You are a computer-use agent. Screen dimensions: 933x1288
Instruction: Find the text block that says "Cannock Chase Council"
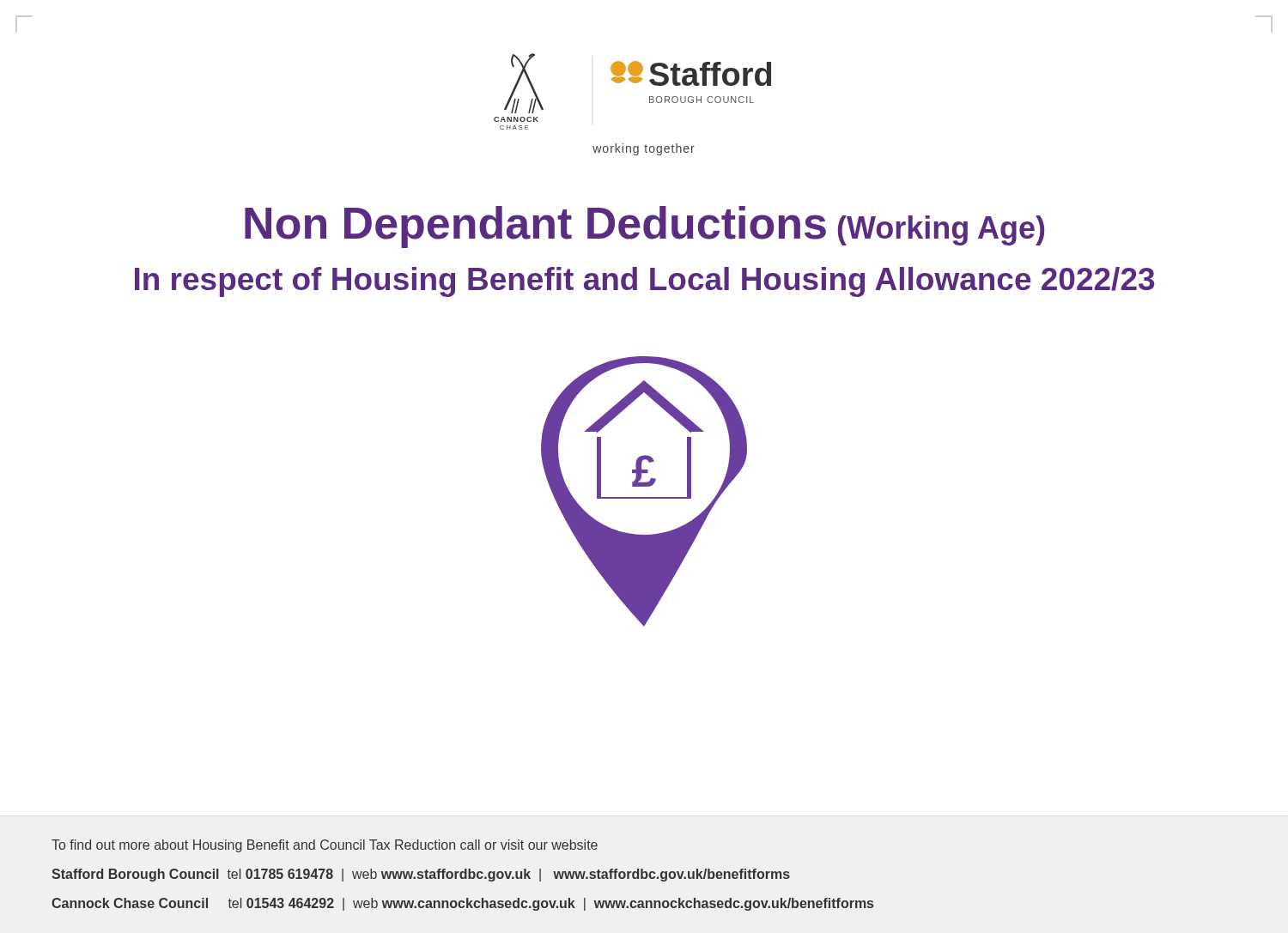pos(463,903)
